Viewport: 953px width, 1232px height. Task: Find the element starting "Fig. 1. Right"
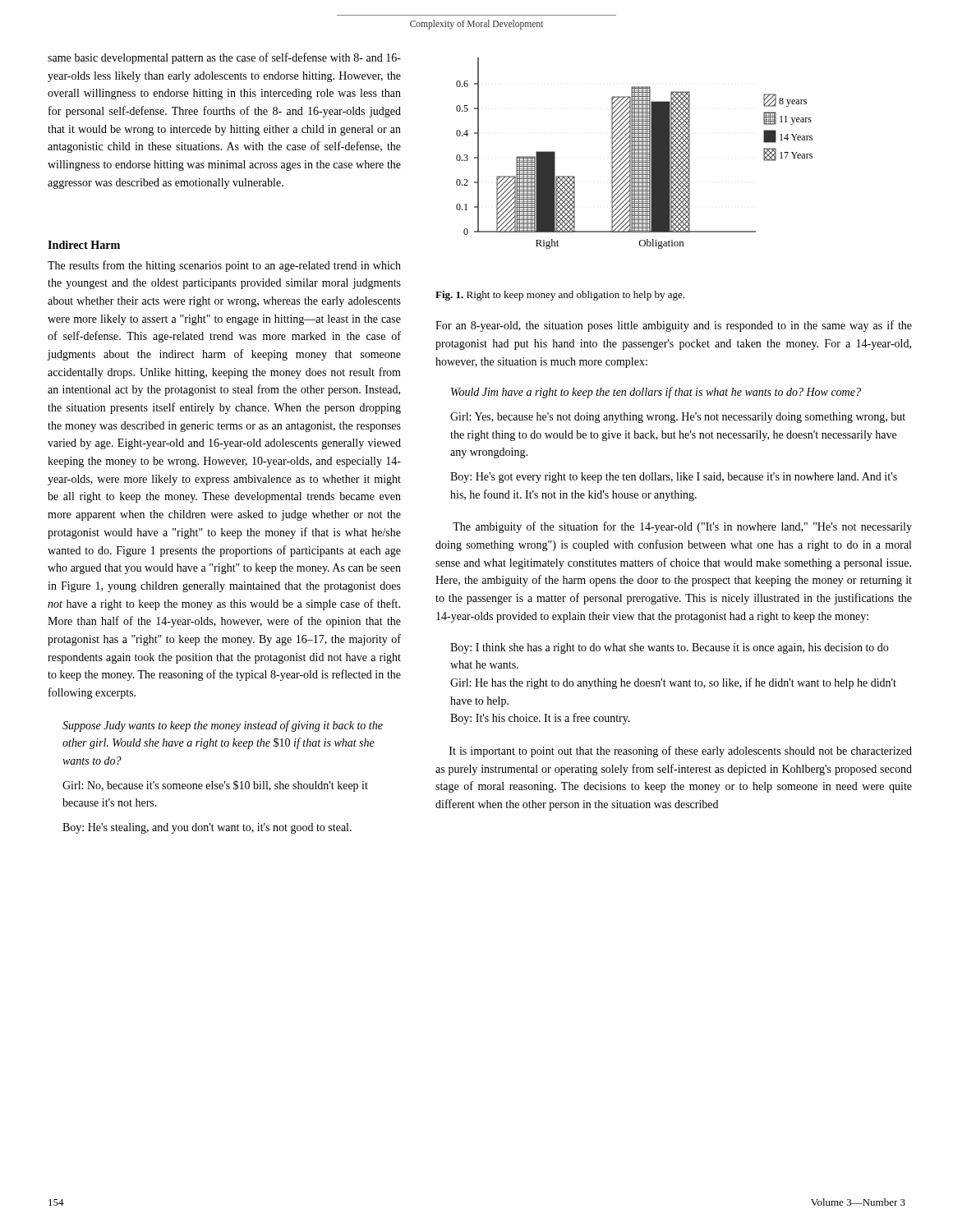pyautogui.click(x=560, y=294)
